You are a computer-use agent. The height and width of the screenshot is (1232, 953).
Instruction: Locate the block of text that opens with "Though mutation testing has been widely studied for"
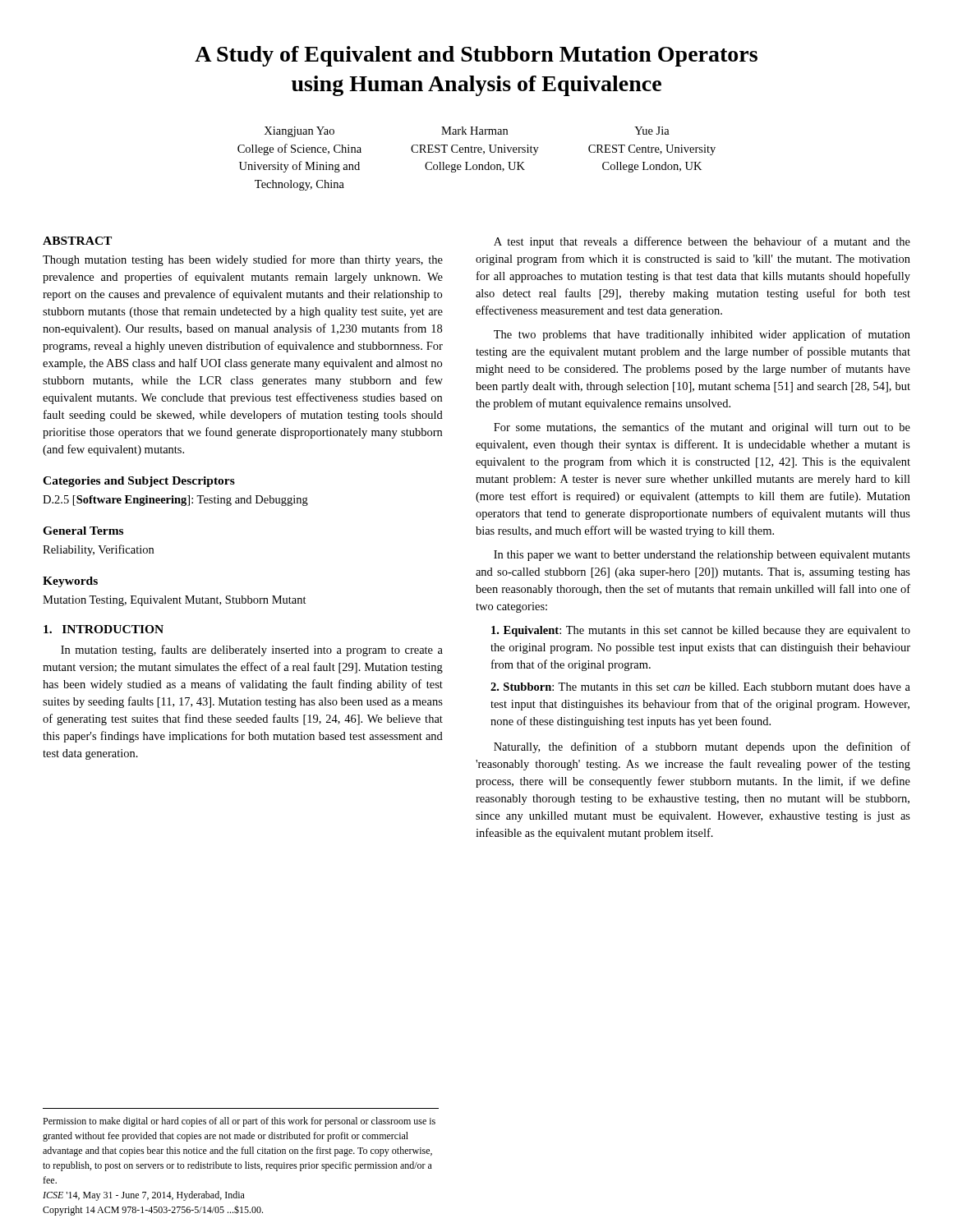(x=243, y=355)
